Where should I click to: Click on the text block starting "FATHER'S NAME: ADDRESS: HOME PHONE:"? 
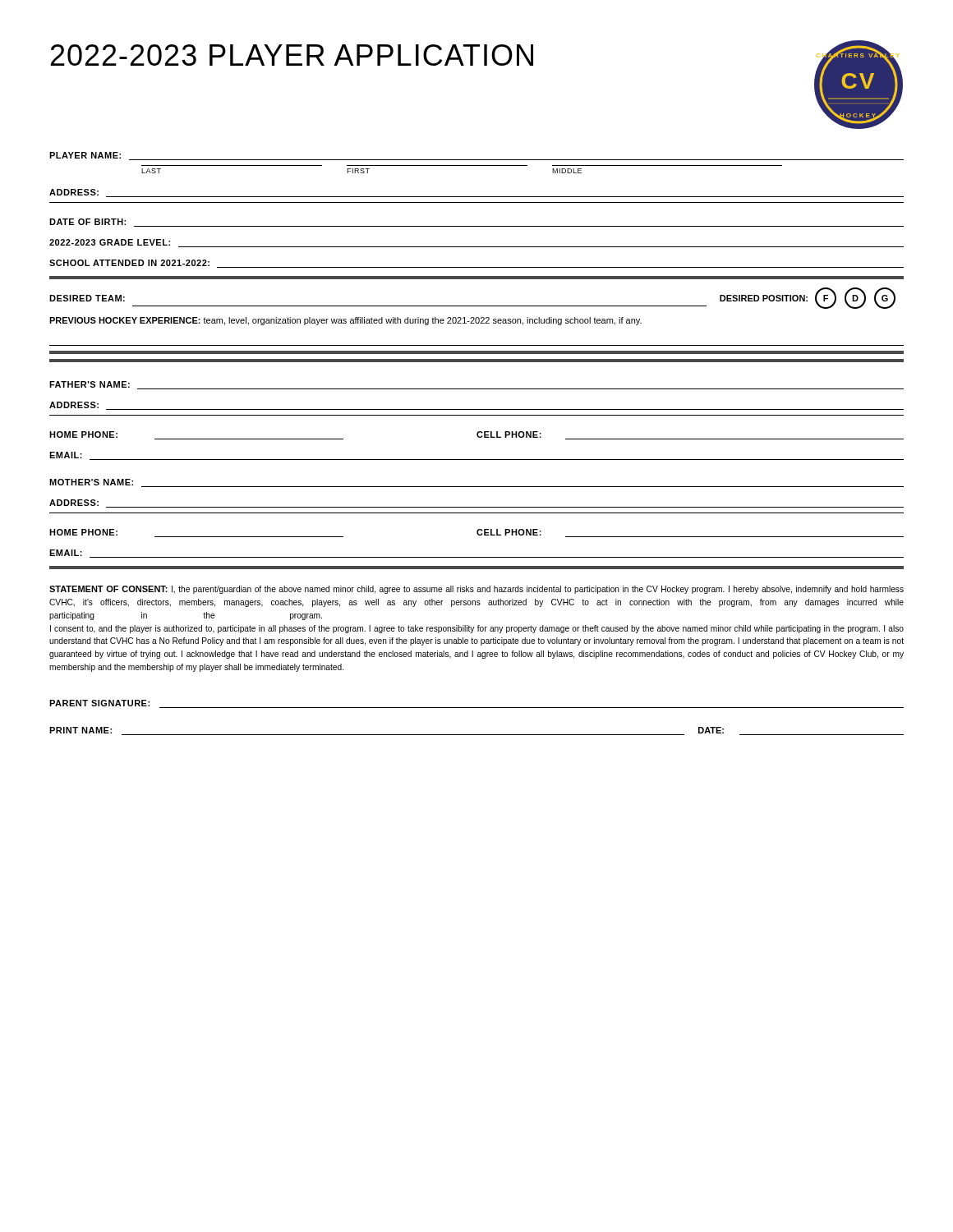tap(476, 417)
